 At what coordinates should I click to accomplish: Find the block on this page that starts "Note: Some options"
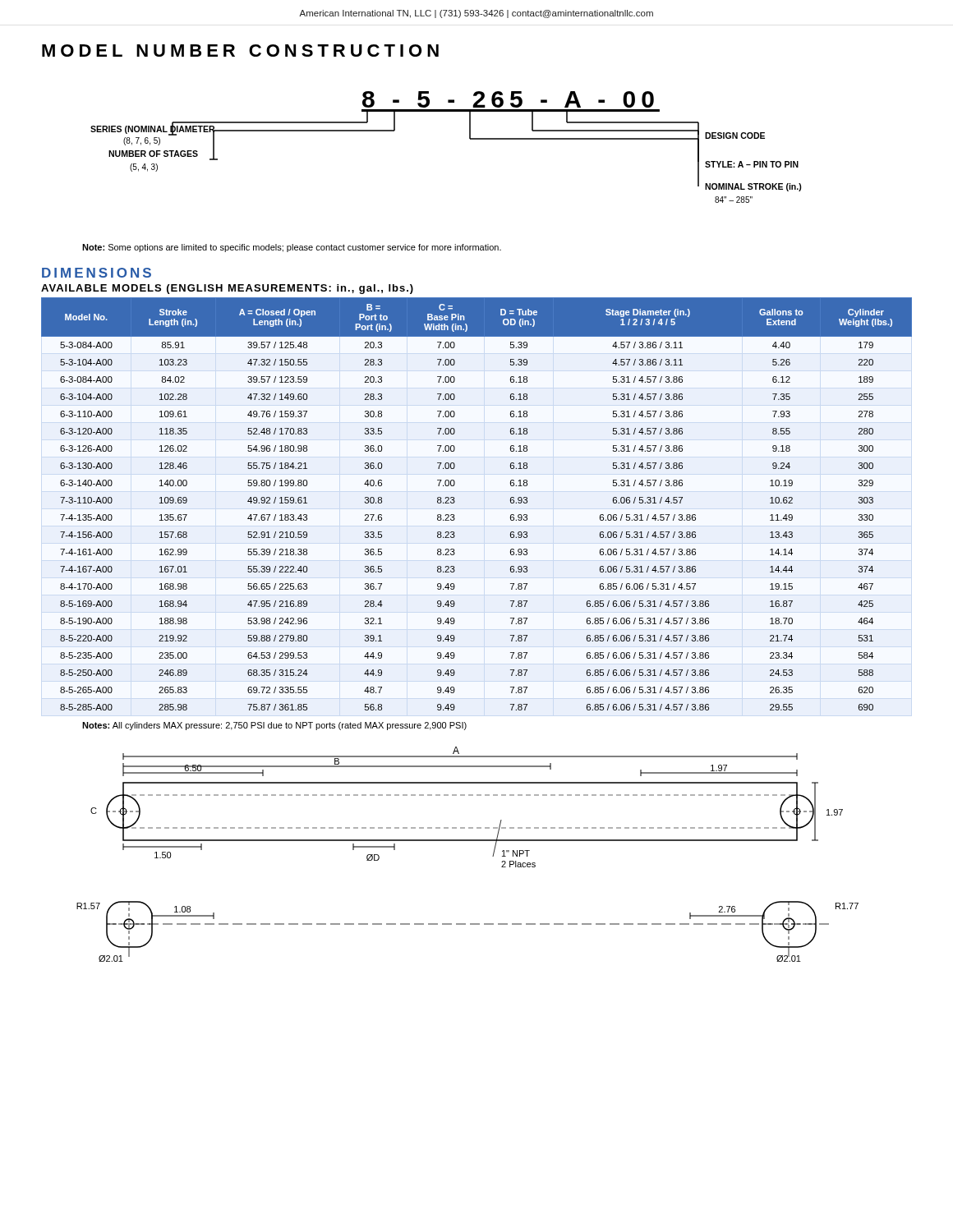tap(292, 247)
